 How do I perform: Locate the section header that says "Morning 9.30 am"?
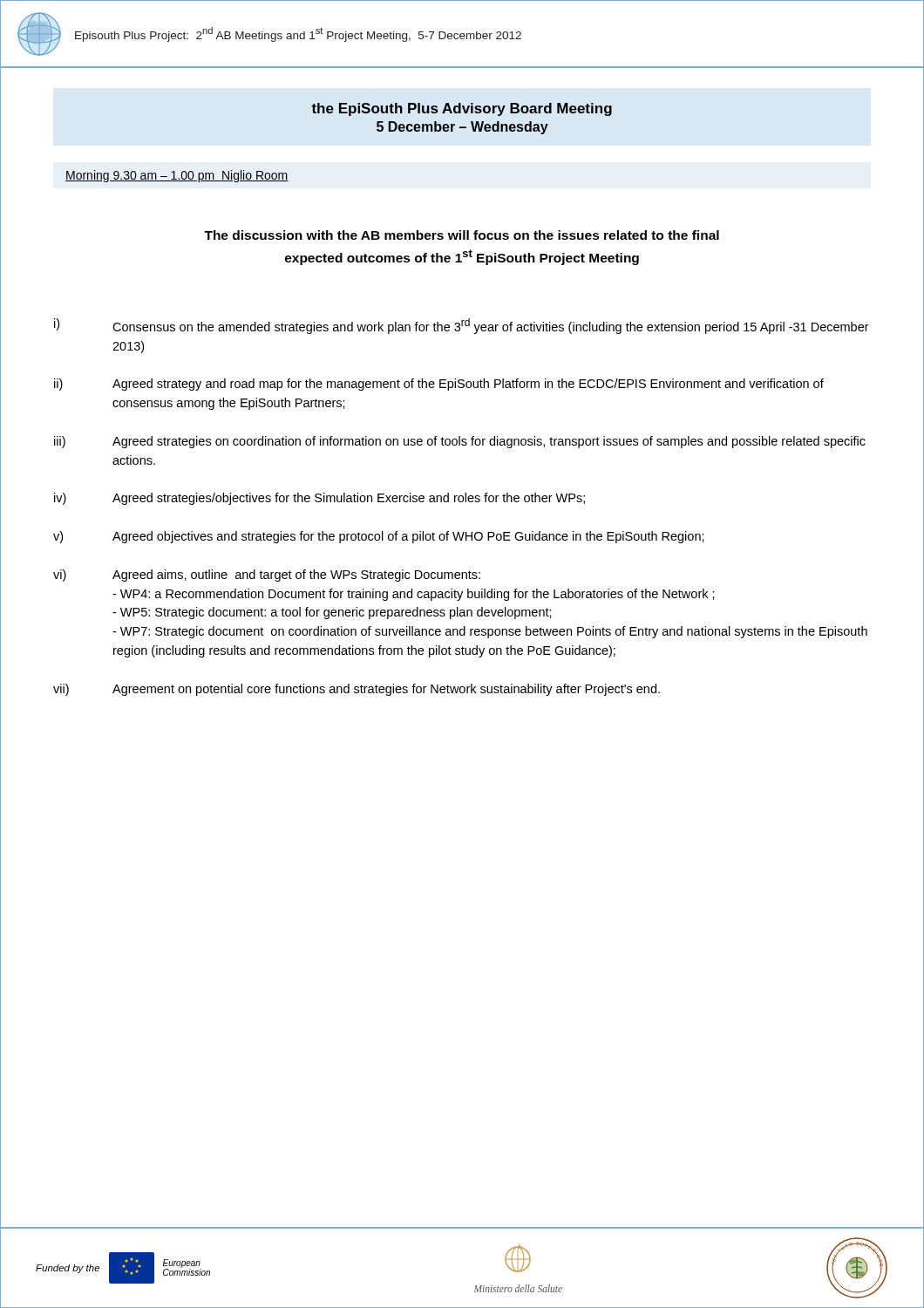click(x=177, y=175)
